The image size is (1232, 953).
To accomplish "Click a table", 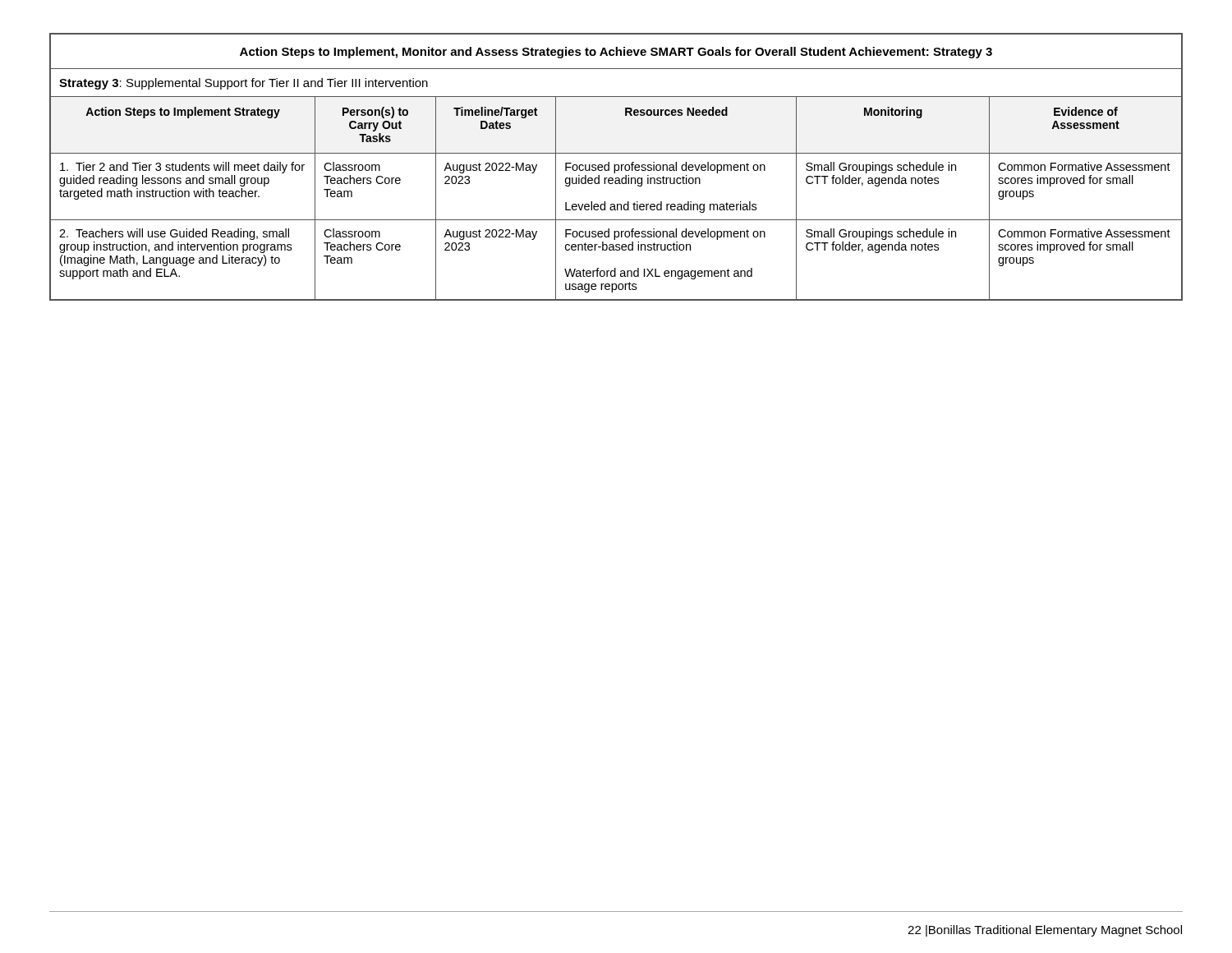I will click(x=616, y=167).
